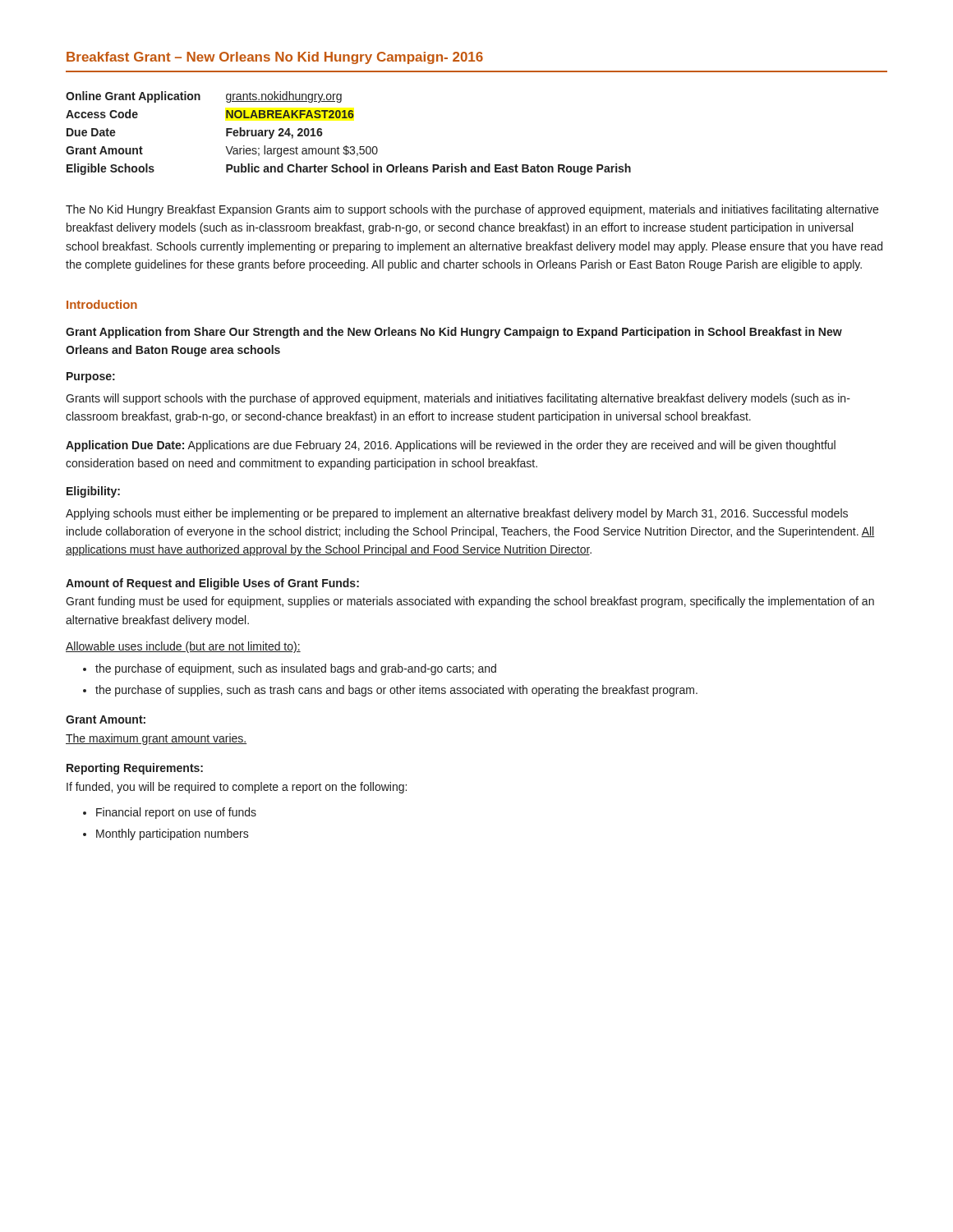This screenshot has height=1232, width=953.
Task: Find the title
Action: (x=476, y=61)
